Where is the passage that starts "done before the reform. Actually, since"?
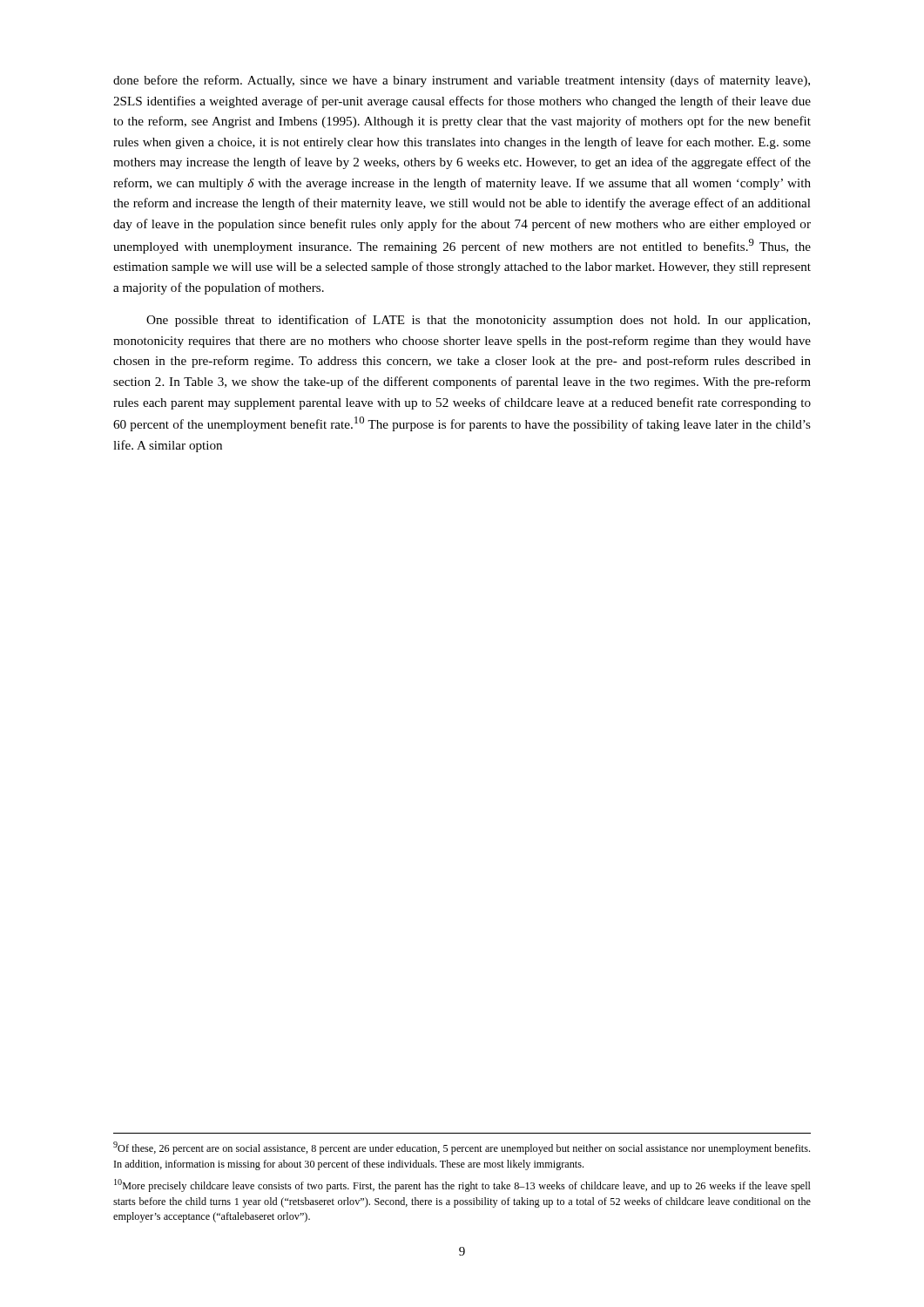This screenshot has height=1307, width=924. coord(462,262)
